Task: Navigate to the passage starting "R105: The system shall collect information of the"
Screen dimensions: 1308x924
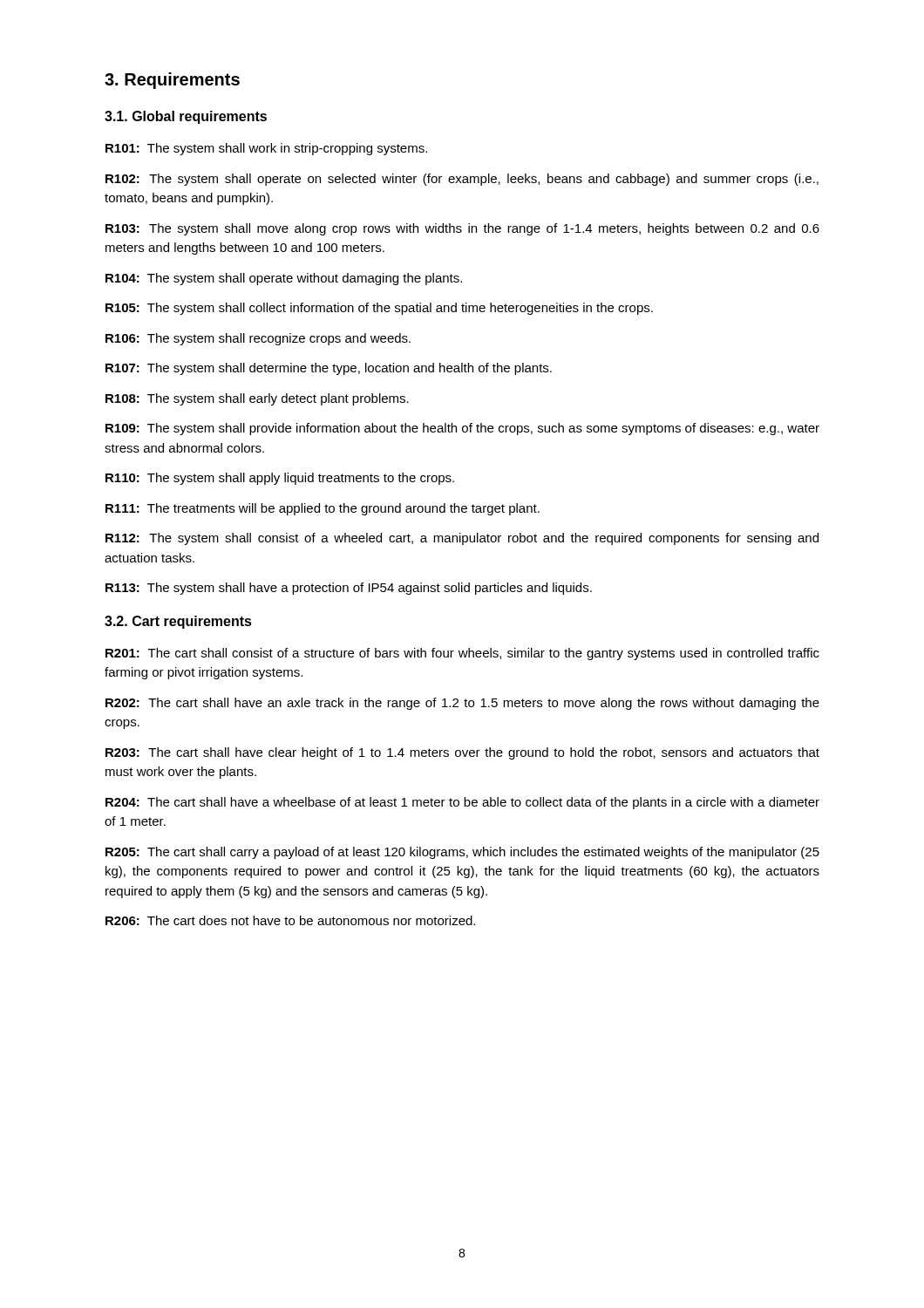Action: (x=379, y=307)
